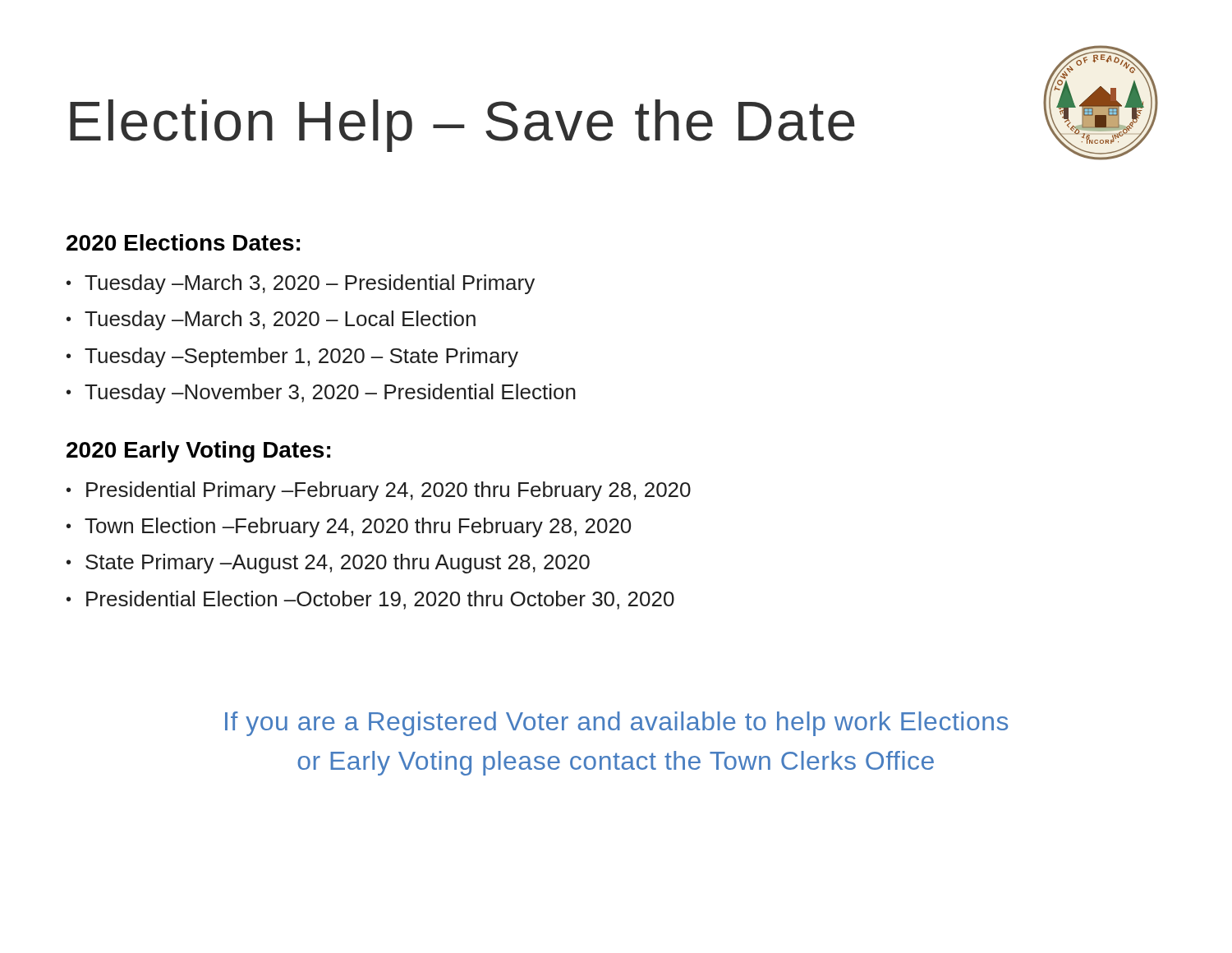Select the list item containing "•State Primary –August 24, 2020 thru"

point(328,562)
